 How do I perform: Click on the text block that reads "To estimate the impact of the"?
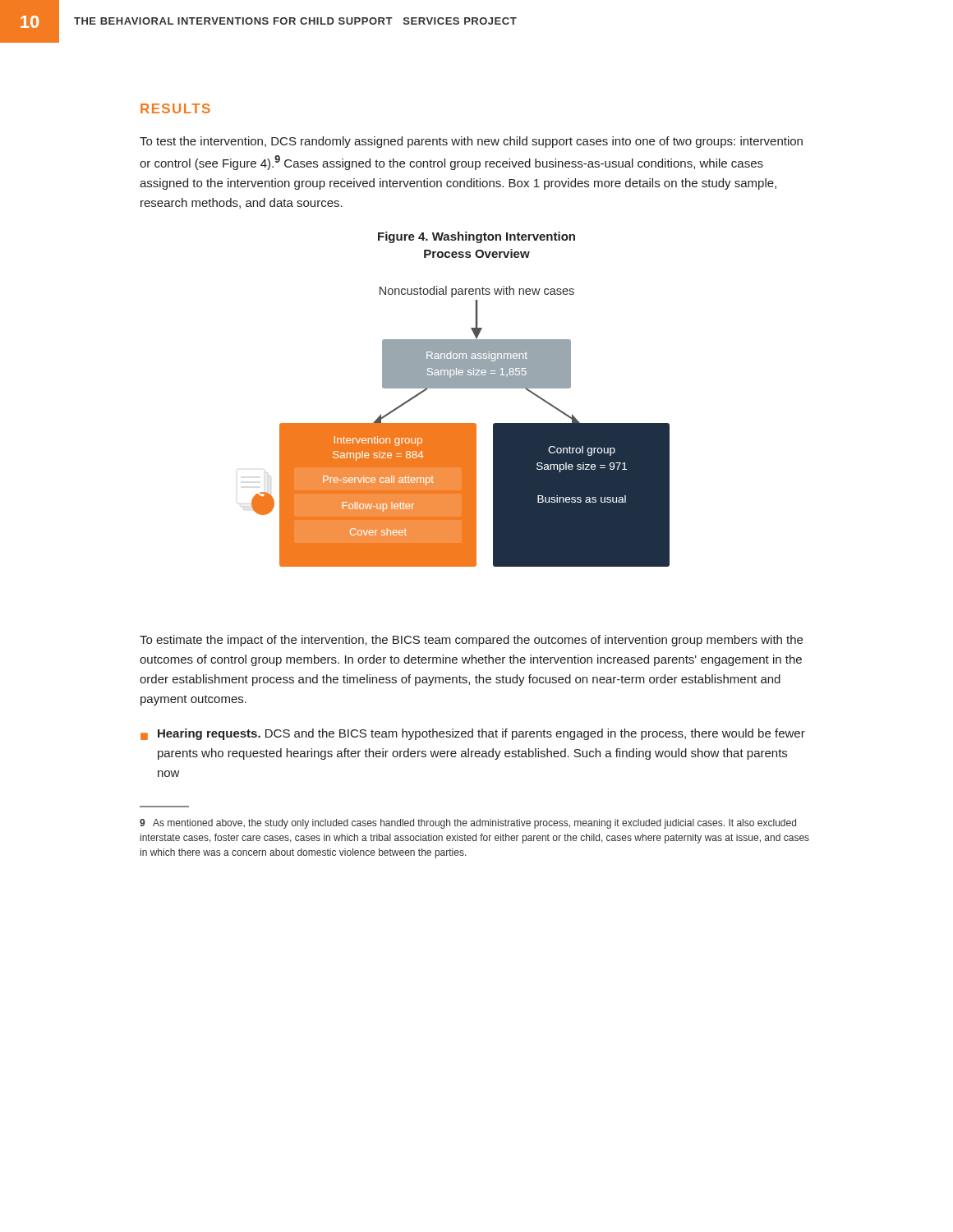tap(472, 669)
